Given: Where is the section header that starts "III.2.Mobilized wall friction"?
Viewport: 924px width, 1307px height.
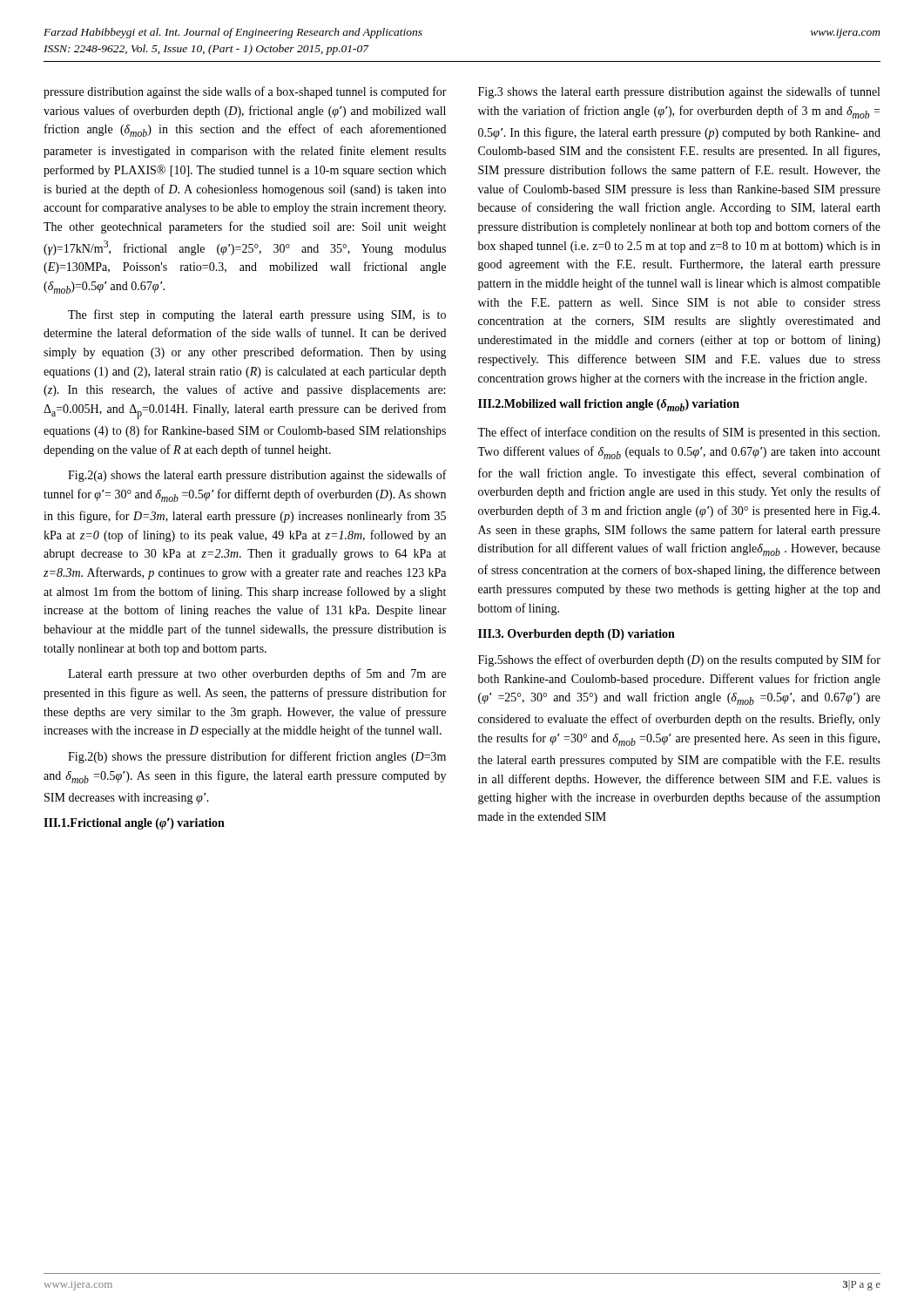Looking at the screenshot, I should [x=679, y=406].
